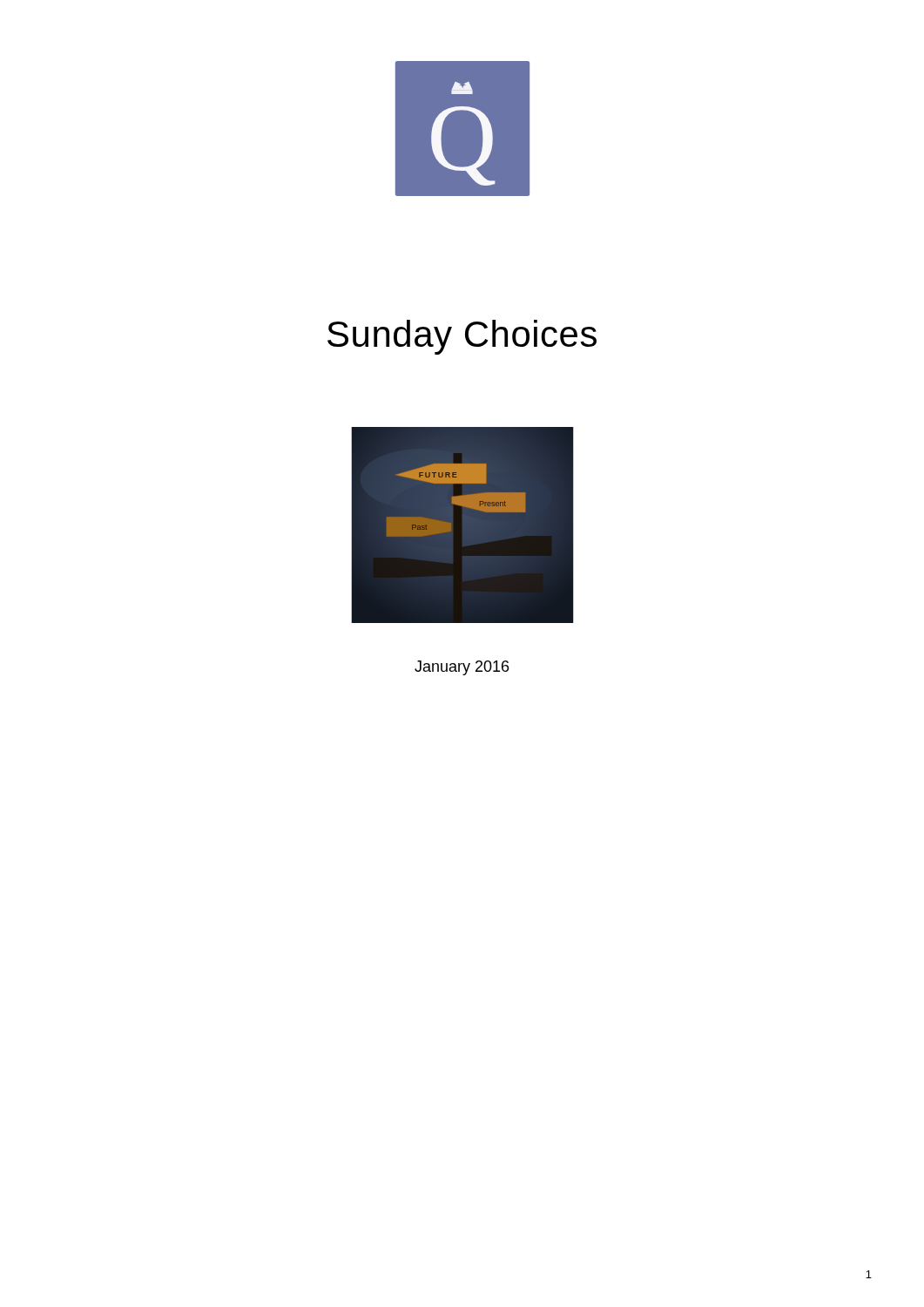This screenshot has width=924, height=1307.
Task: Where does it say "January 2016"?
Action: click(x=462, y=667)
